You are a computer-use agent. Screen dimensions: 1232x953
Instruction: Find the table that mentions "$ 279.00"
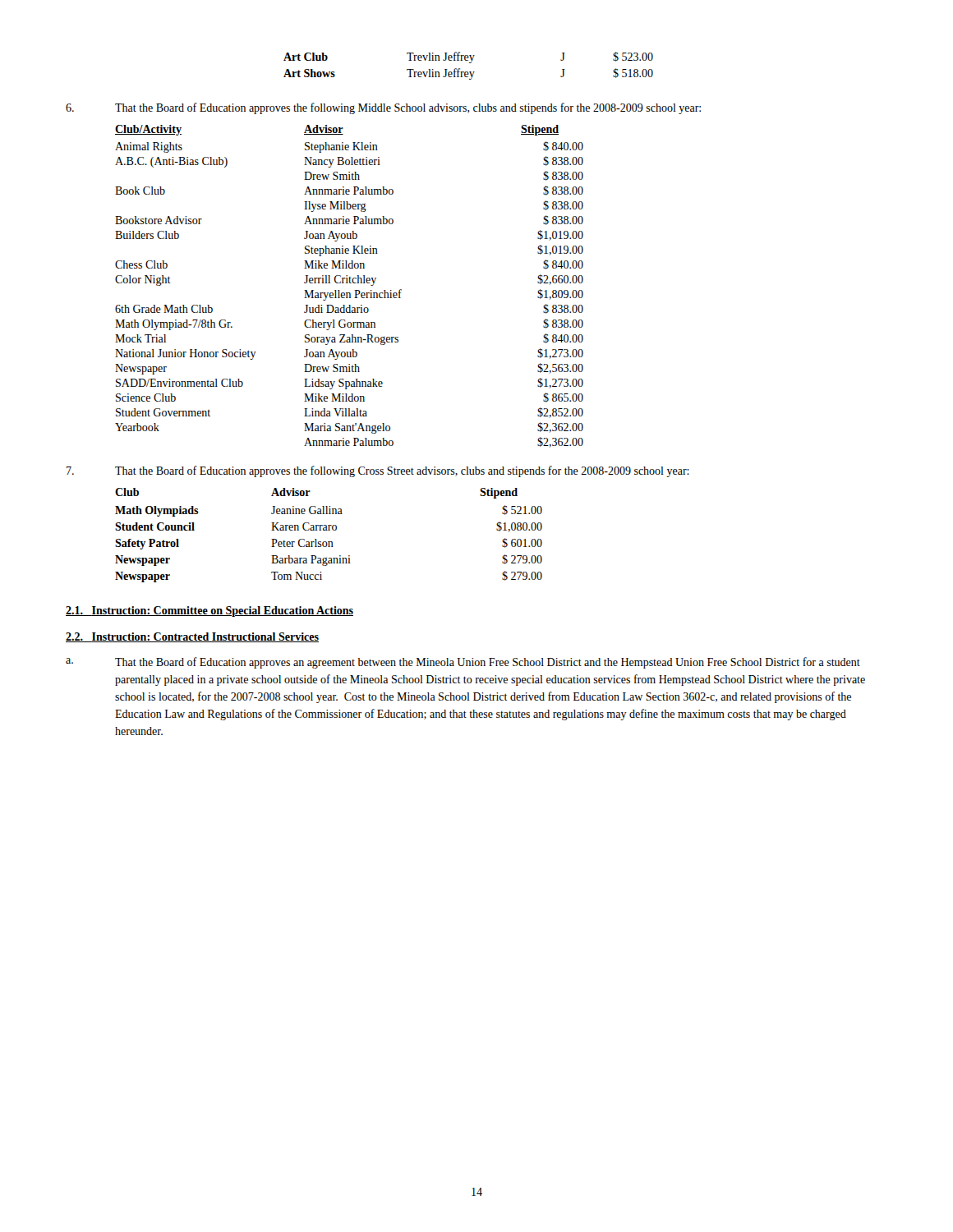501,536
